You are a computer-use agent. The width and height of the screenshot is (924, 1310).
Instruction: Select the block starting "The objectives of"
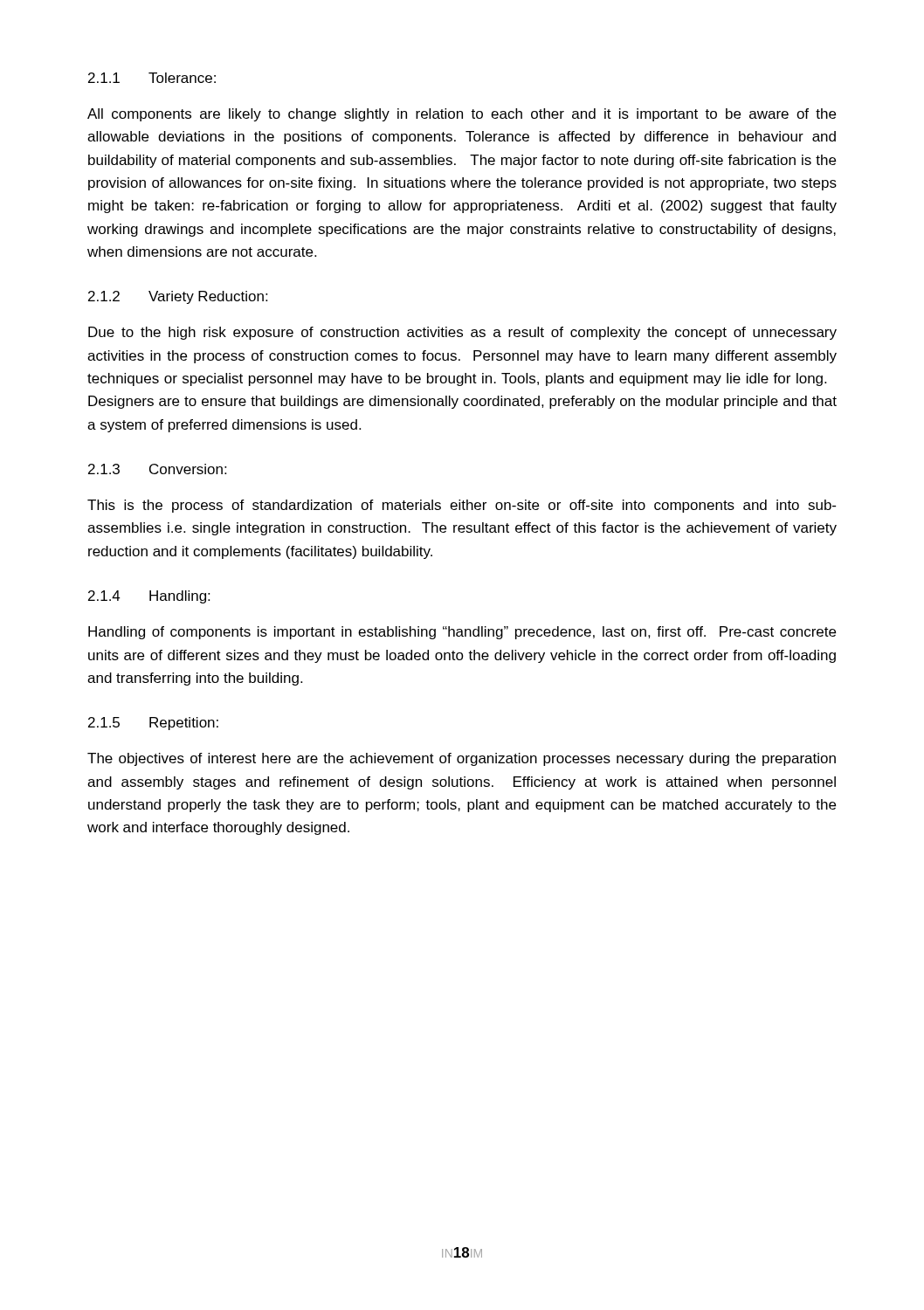pos(462,793)
